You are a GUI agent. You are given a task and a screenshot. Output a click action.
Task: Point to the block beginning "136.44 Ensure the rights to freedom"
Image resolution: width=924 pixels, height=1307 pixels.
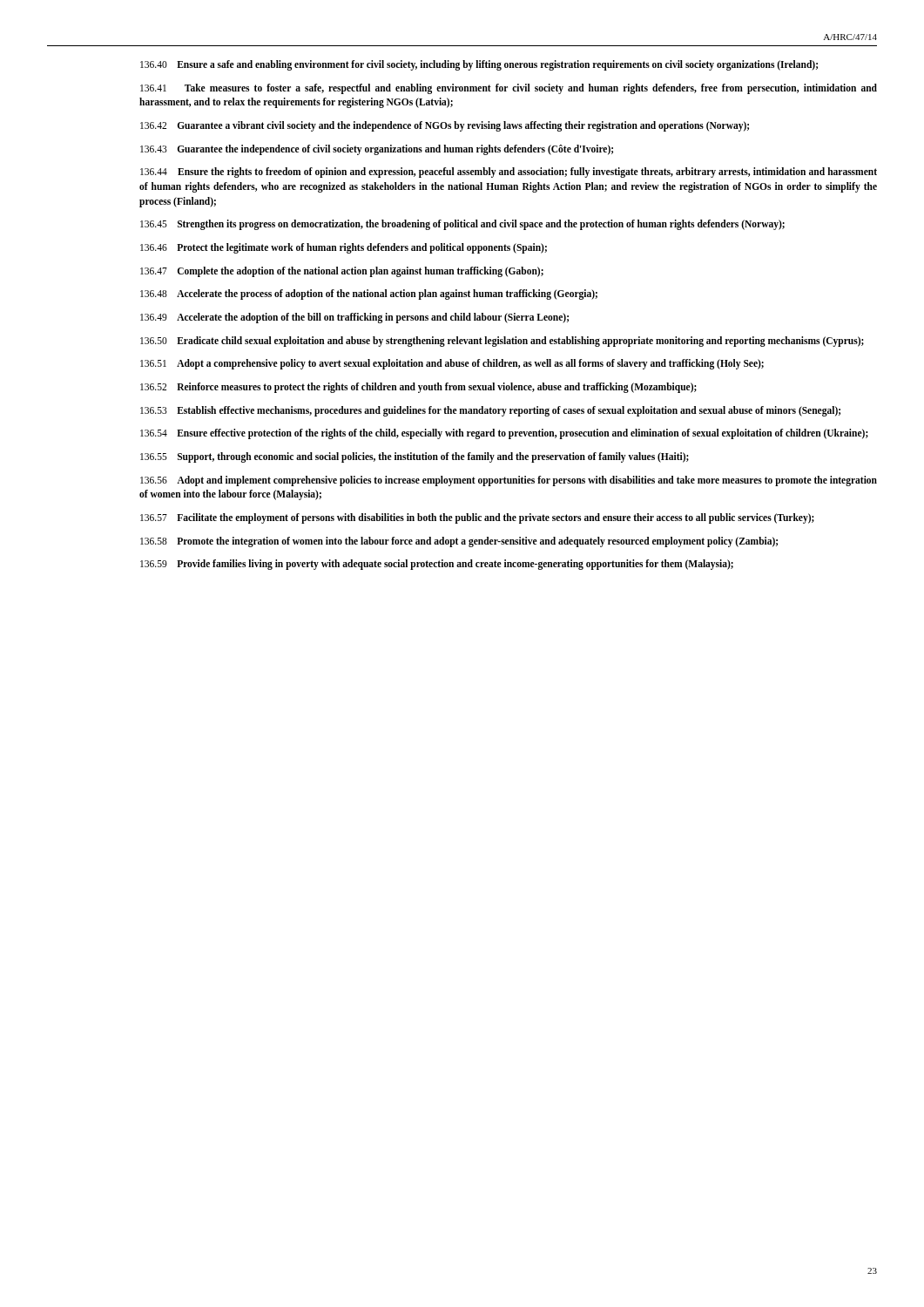point(508,187)
